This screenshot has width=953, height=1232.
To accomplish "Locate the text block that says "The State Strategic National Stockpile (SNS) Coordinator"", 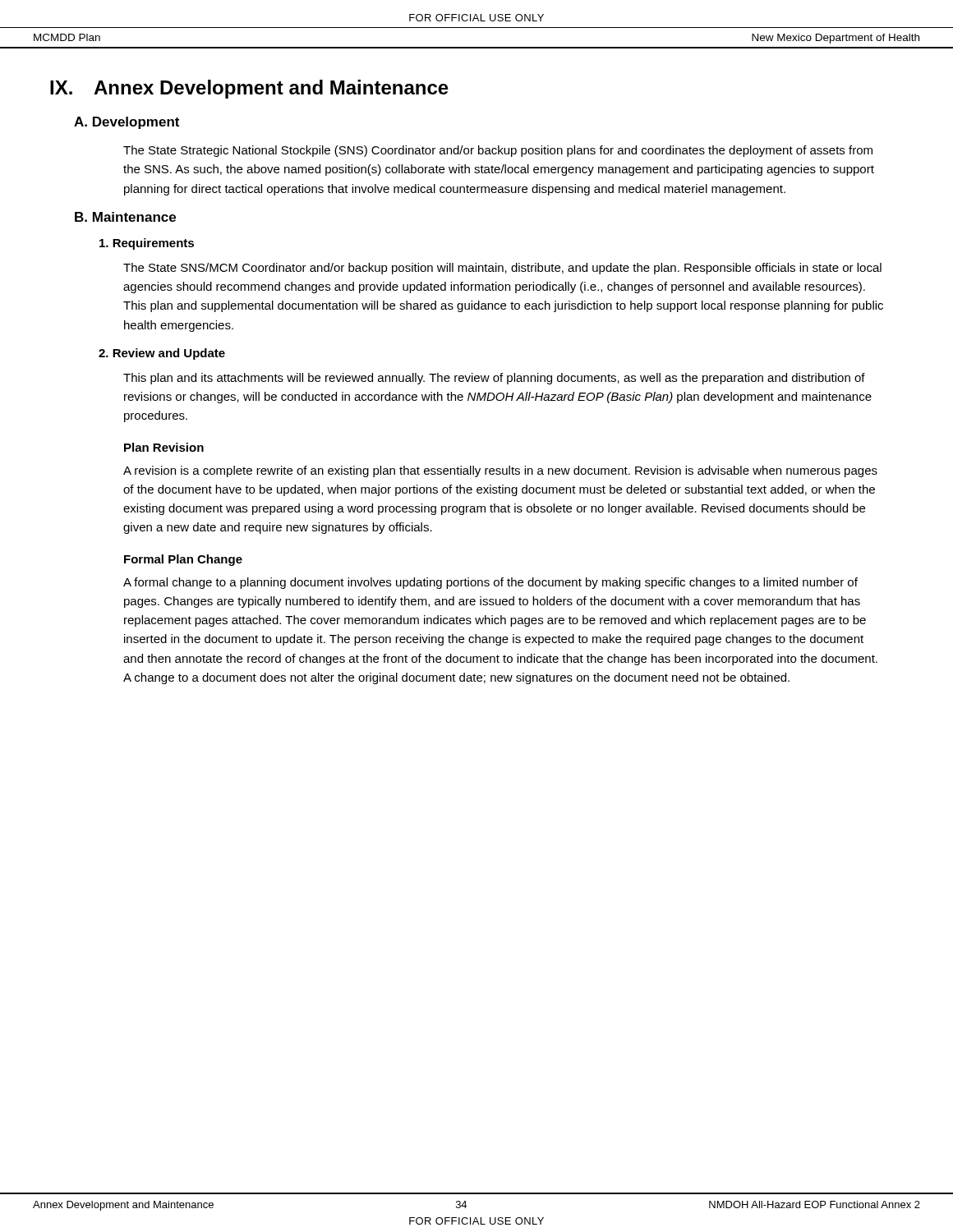I will tap(505, 169).
